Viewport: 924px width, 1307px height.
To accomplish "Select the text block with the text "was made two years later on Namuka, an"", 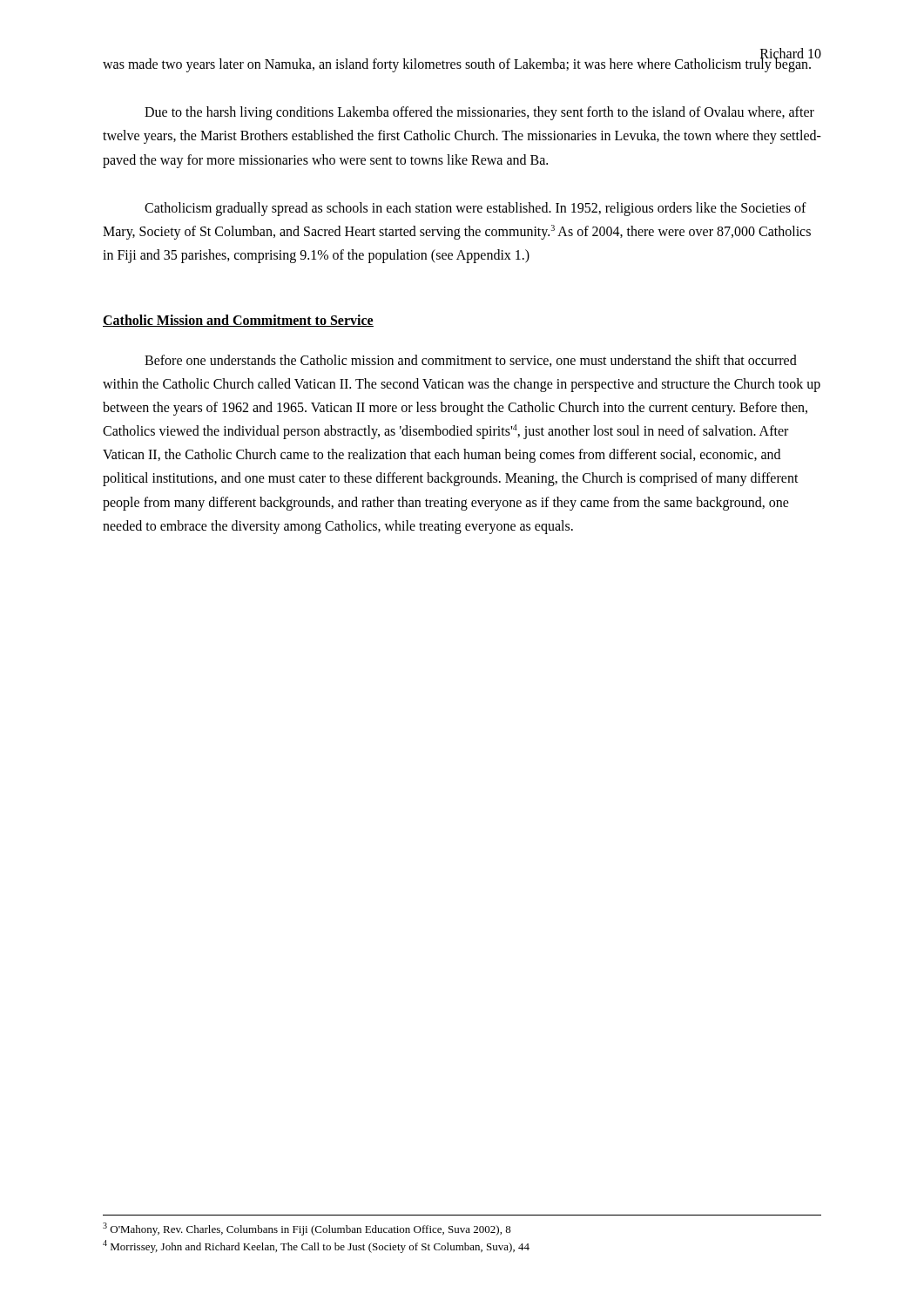I will point(457,64).
